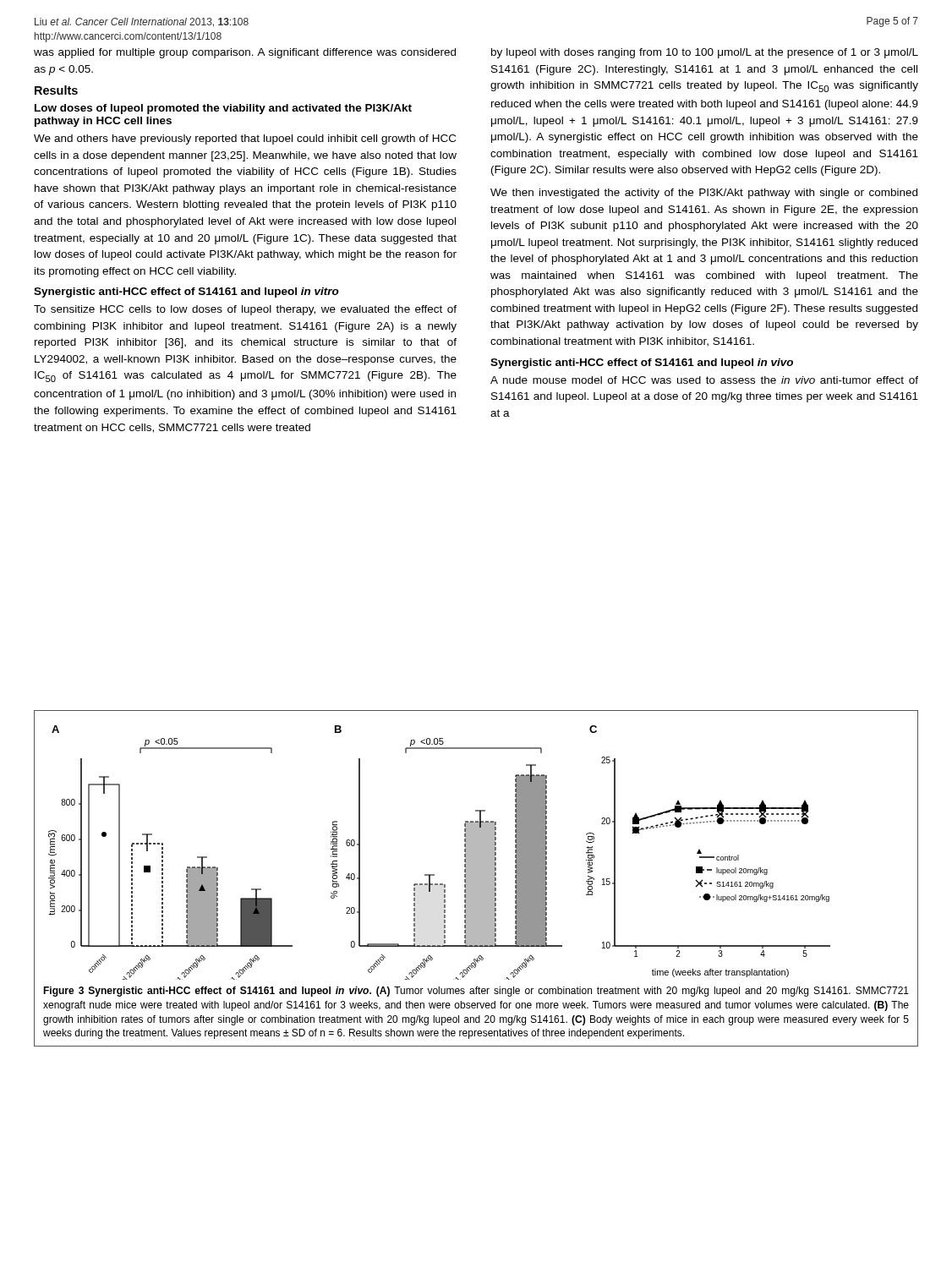Find the element starting "Figure 3 Synergistic anti-HCC effect"
The height and width of the screenshot is (1268, 952).
(x=476, y=1012)
